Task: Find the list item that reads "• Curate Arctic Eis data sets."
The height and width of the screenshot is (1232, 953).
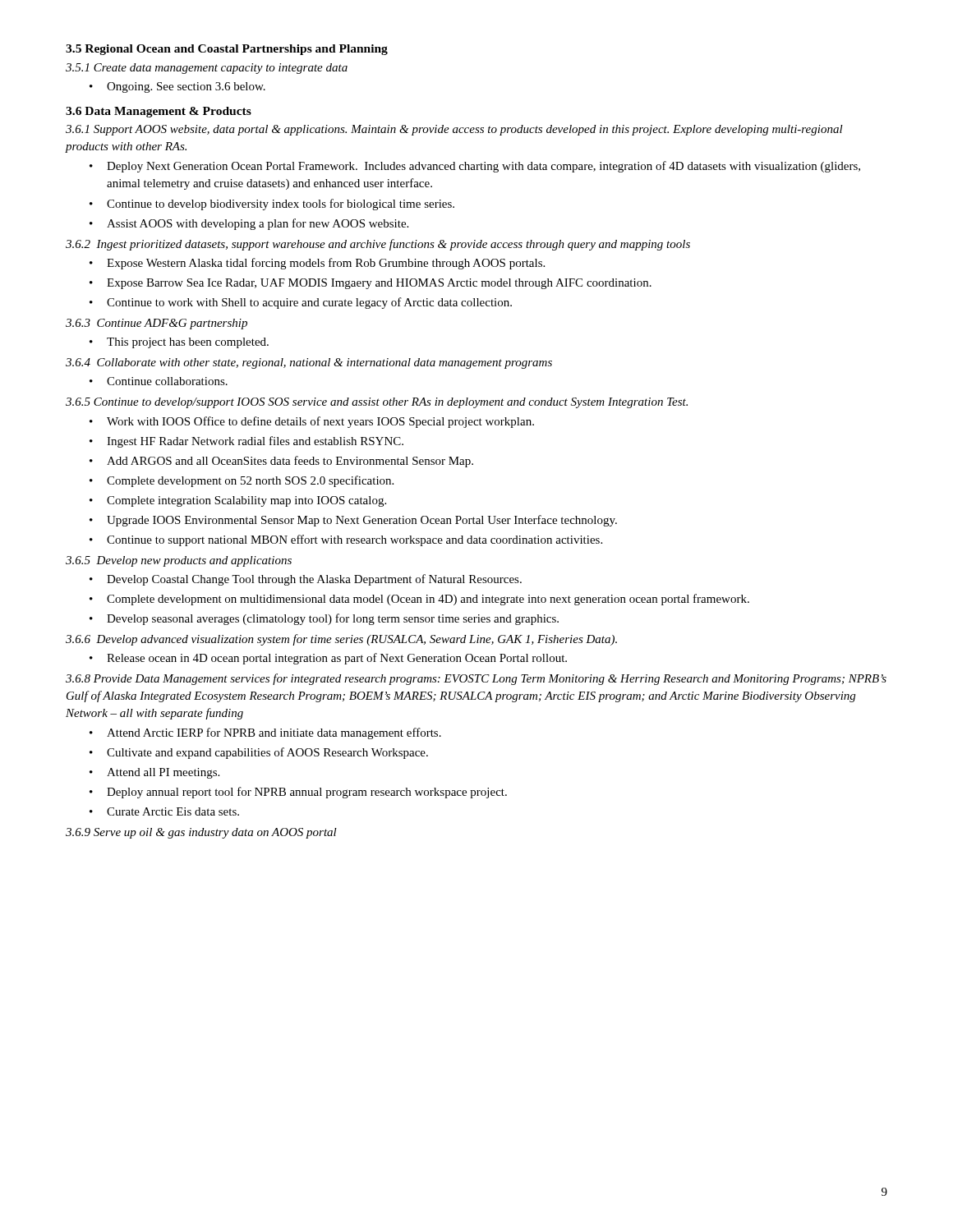Action: tap(153, 812)
